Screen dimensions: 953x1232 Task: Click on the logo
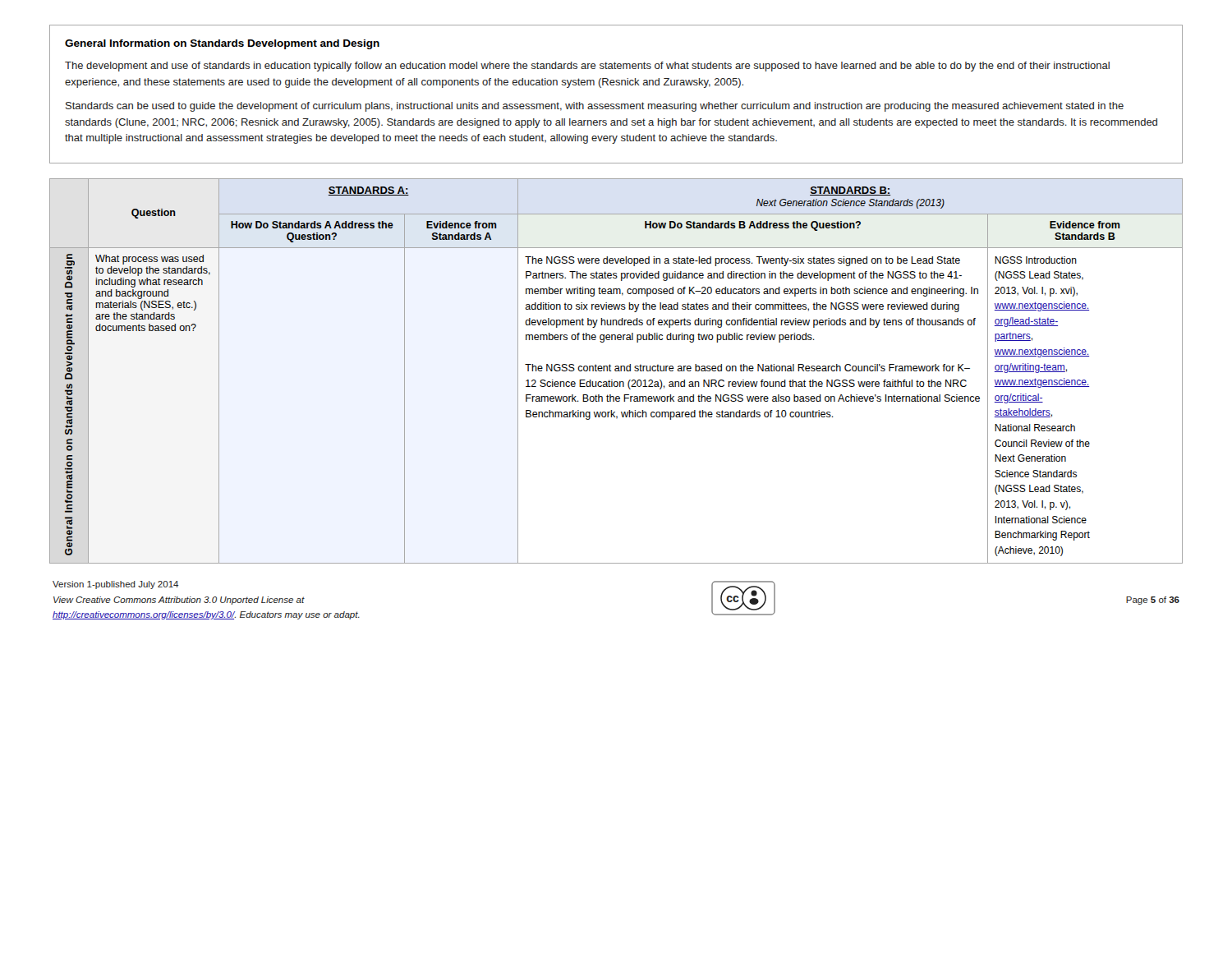pos(743,600)
